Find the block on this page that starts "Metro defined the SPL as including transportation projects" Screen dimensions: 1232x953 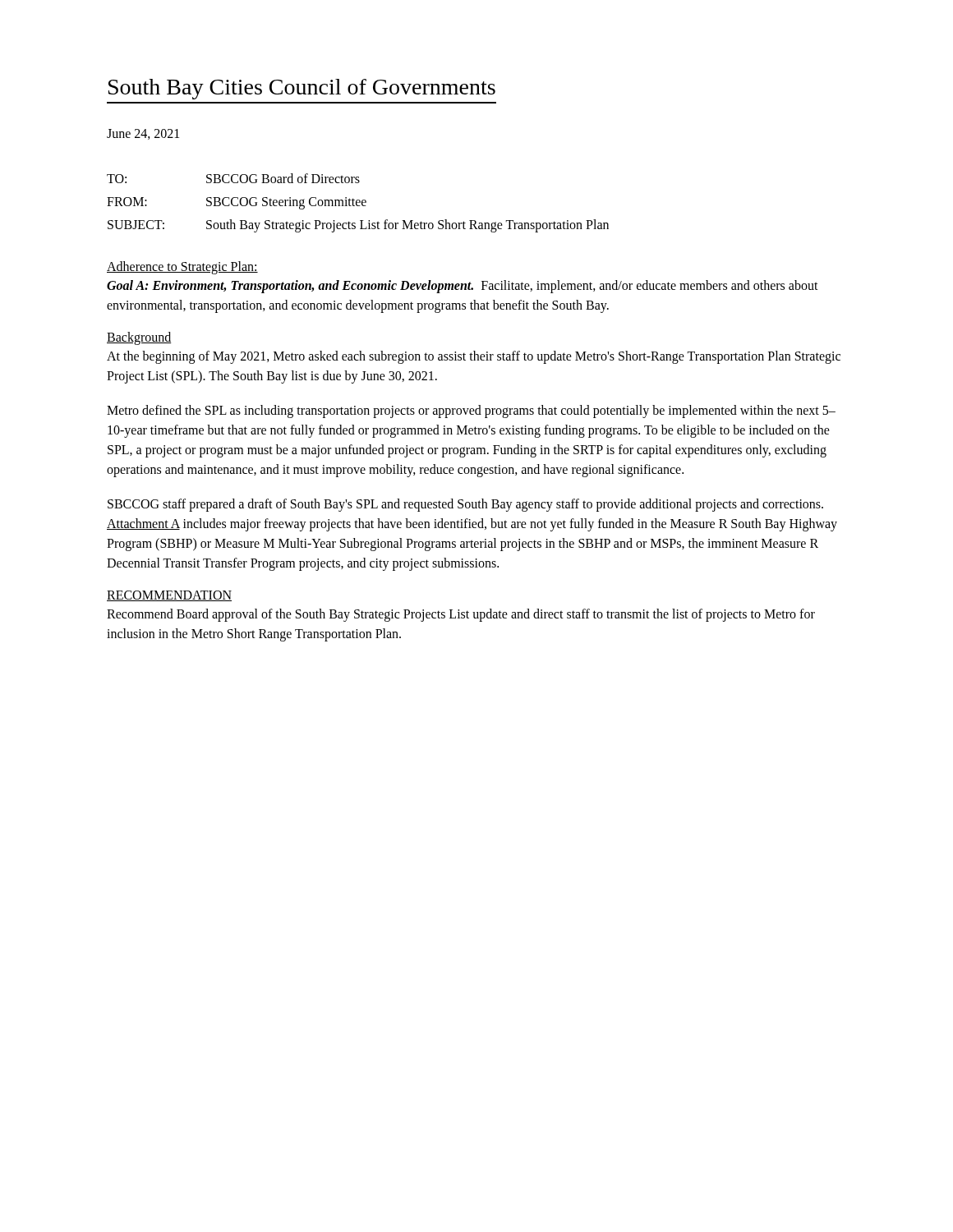tap(471, 440)
